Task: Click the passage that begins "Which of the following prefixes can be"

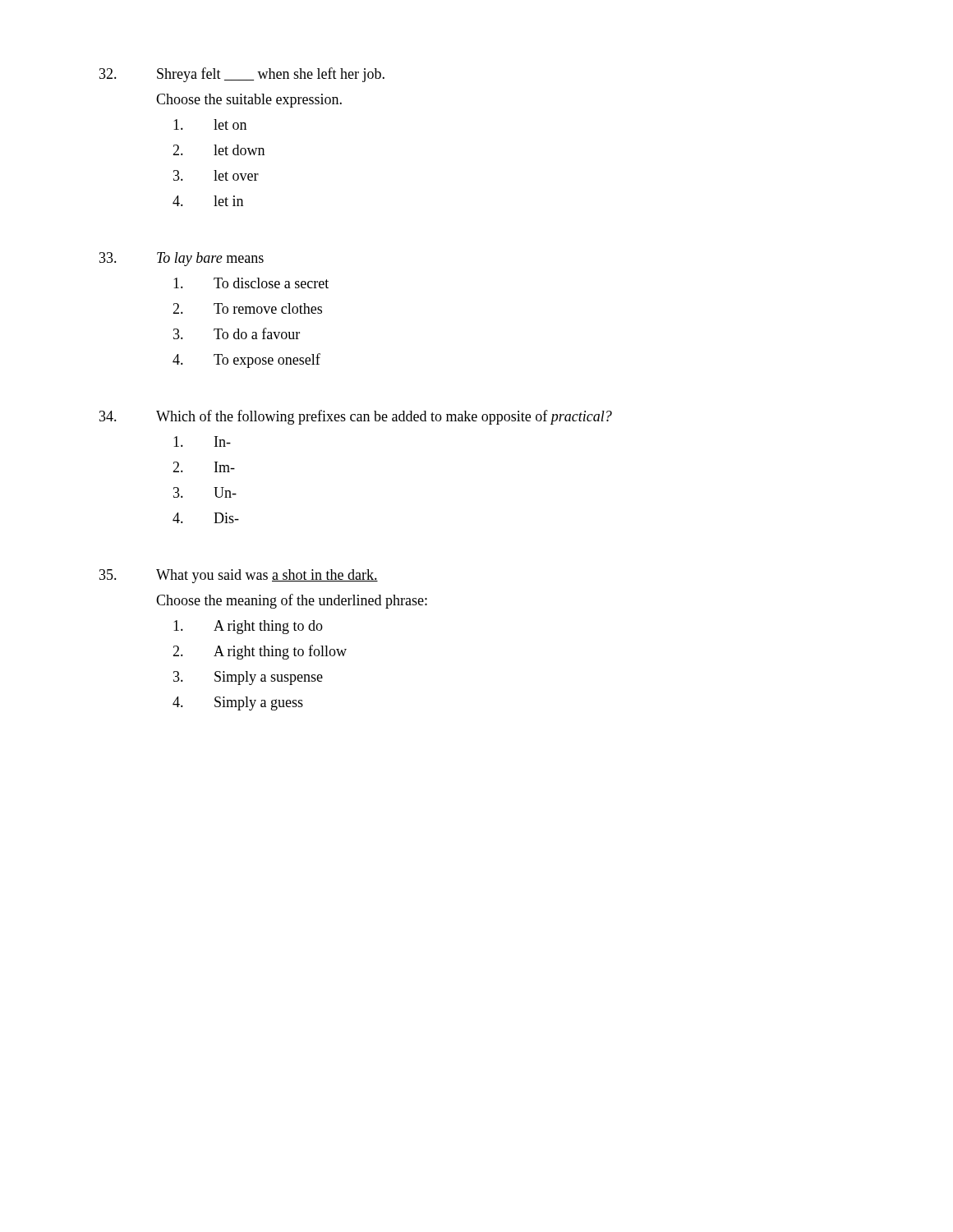Action: tap(384, 416)
